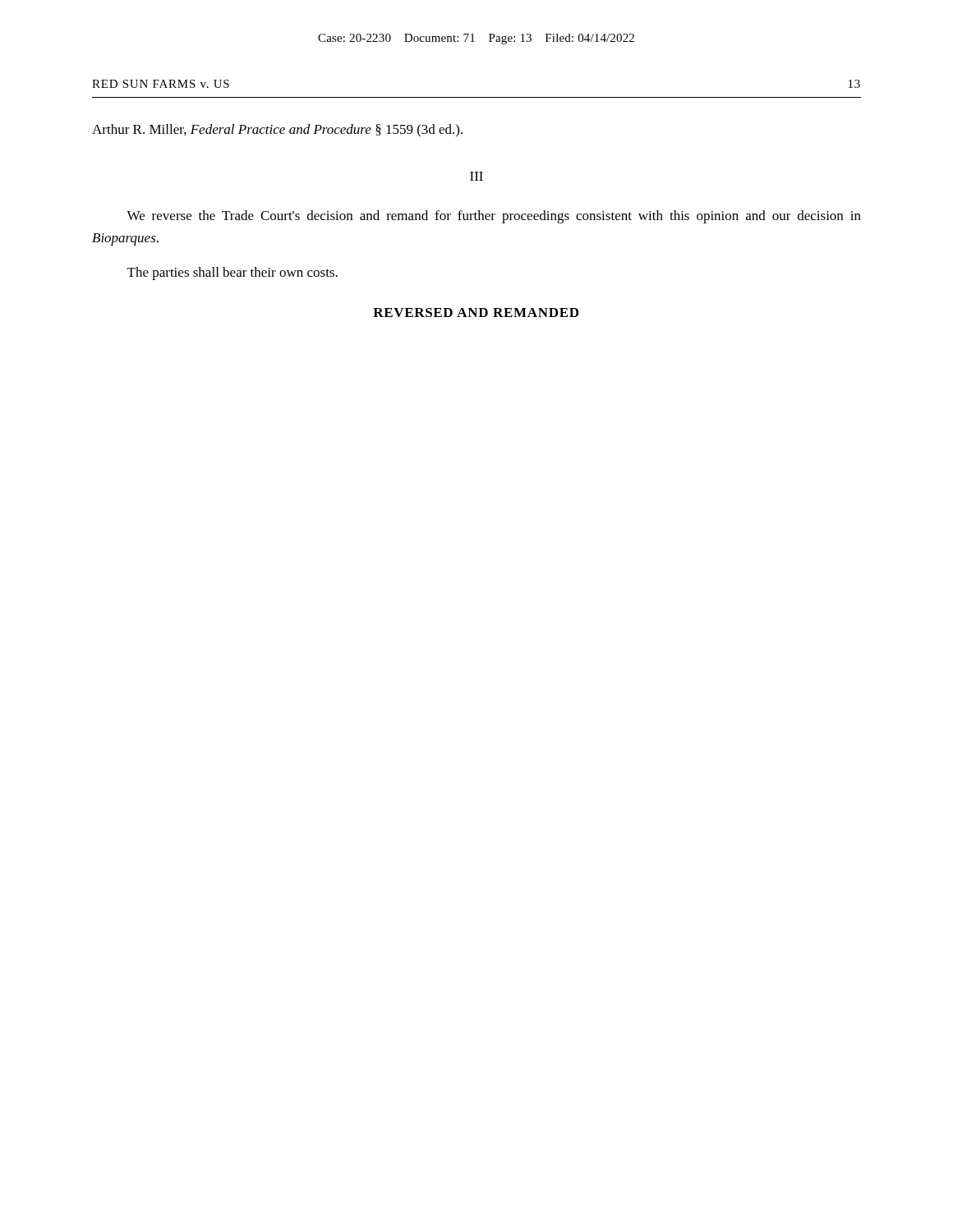The width and height of the screenshot is (953, 1232).
Task: Find the passage starting "The parties shall bear their own costs."
Action: click(x=233, y=272)
